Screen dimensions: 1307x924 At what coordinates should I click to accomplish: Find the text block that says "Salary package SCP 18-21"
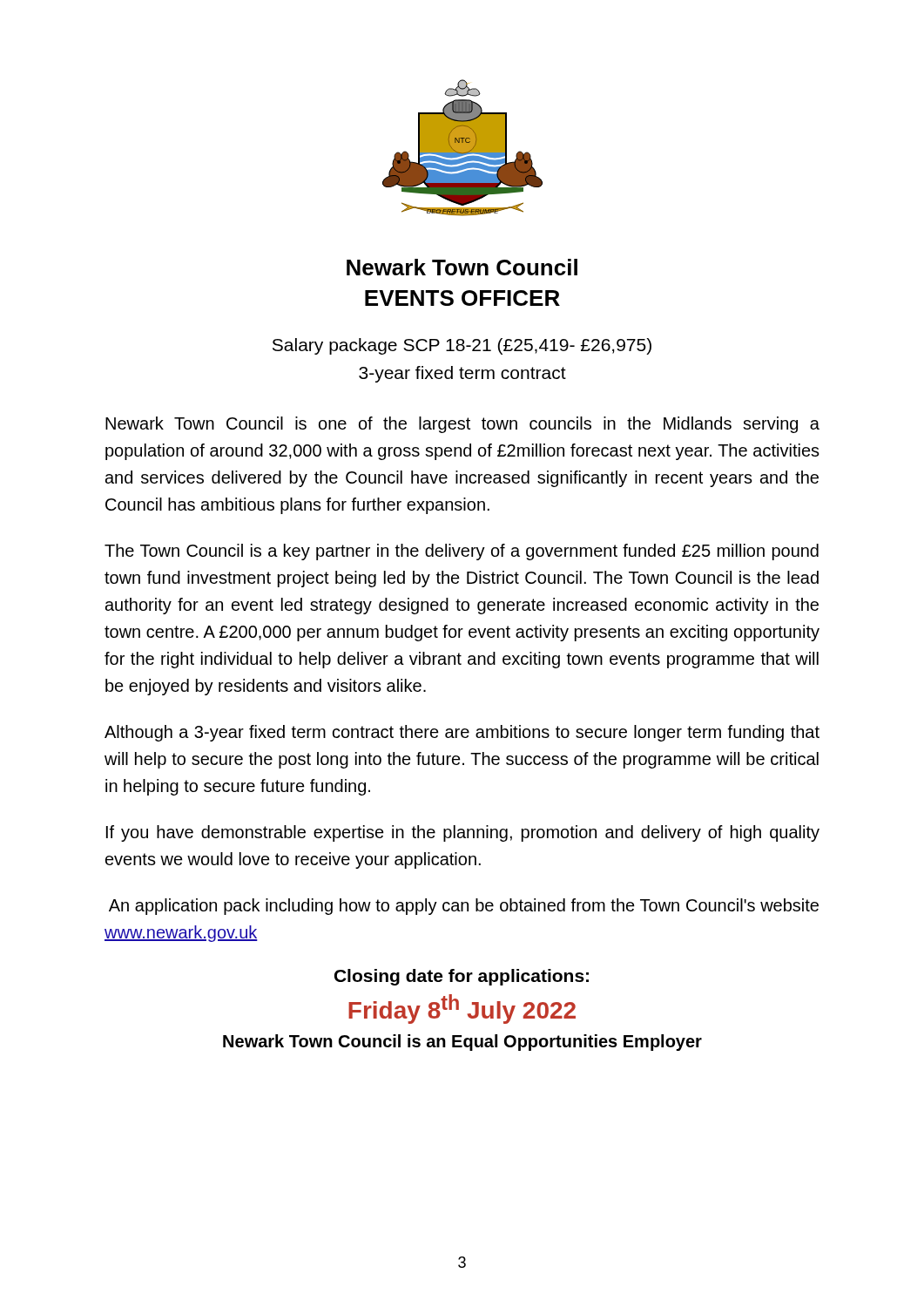pyautogui.click(x=462, y=358)
